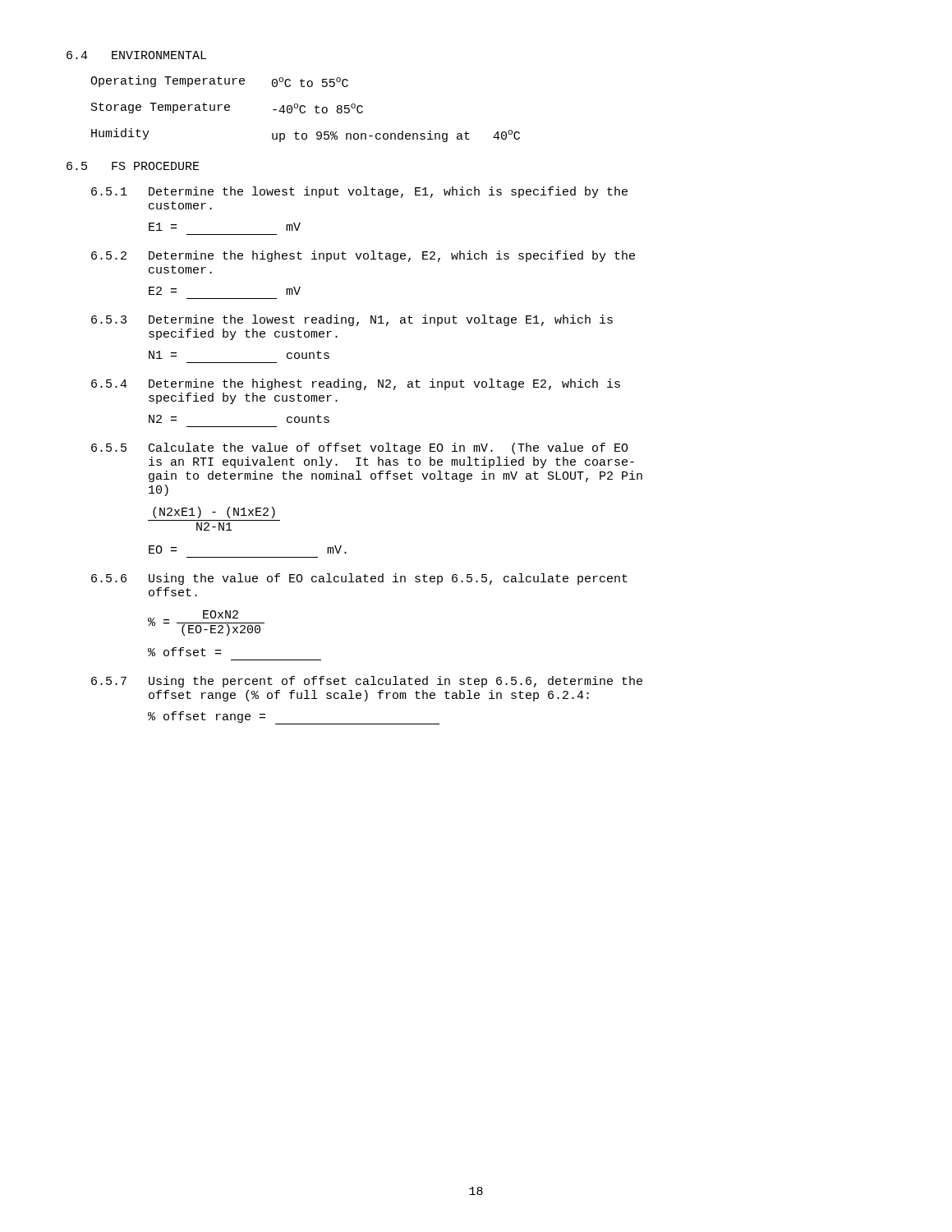Locate the text that says "Storage Temperature -40oC to 85oC"
Viewport: 952px width, 1232px height.
[x=227, y=109]
